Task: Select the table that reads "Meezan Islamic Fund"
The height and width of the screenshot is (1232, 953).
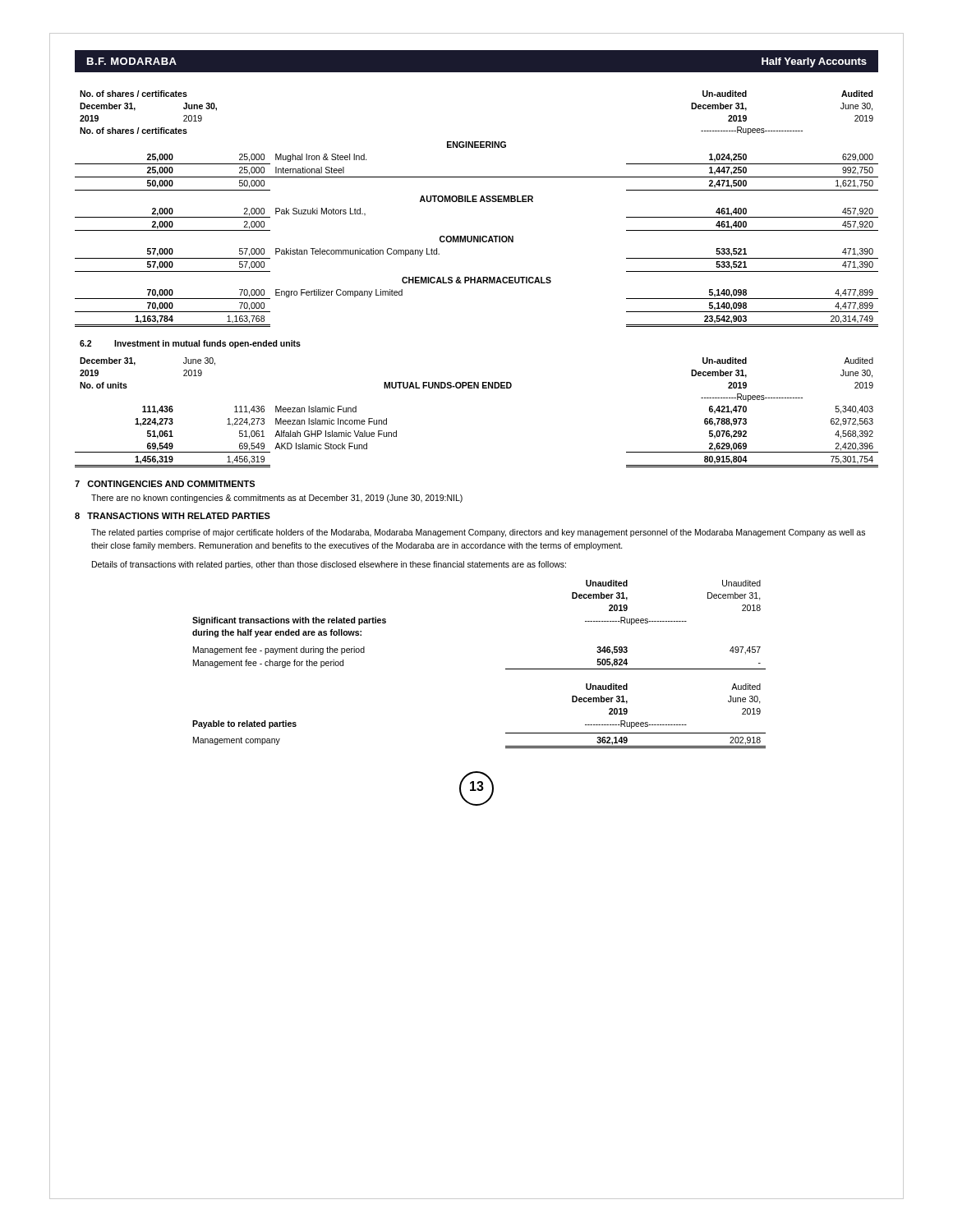Action: 476,411
